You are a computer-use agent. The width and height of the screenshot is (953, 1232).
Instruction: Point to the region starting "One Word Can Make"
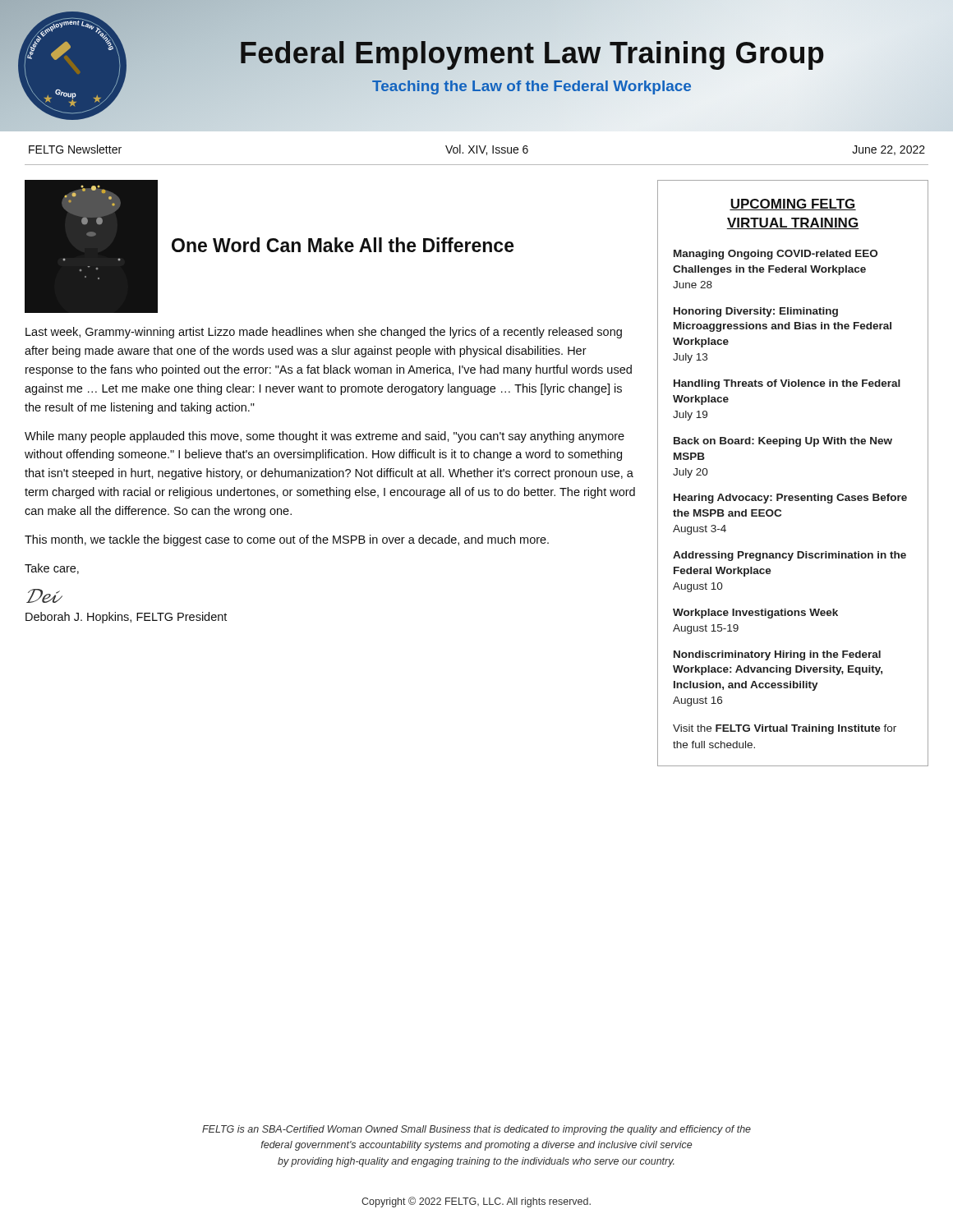coord(343,246)
